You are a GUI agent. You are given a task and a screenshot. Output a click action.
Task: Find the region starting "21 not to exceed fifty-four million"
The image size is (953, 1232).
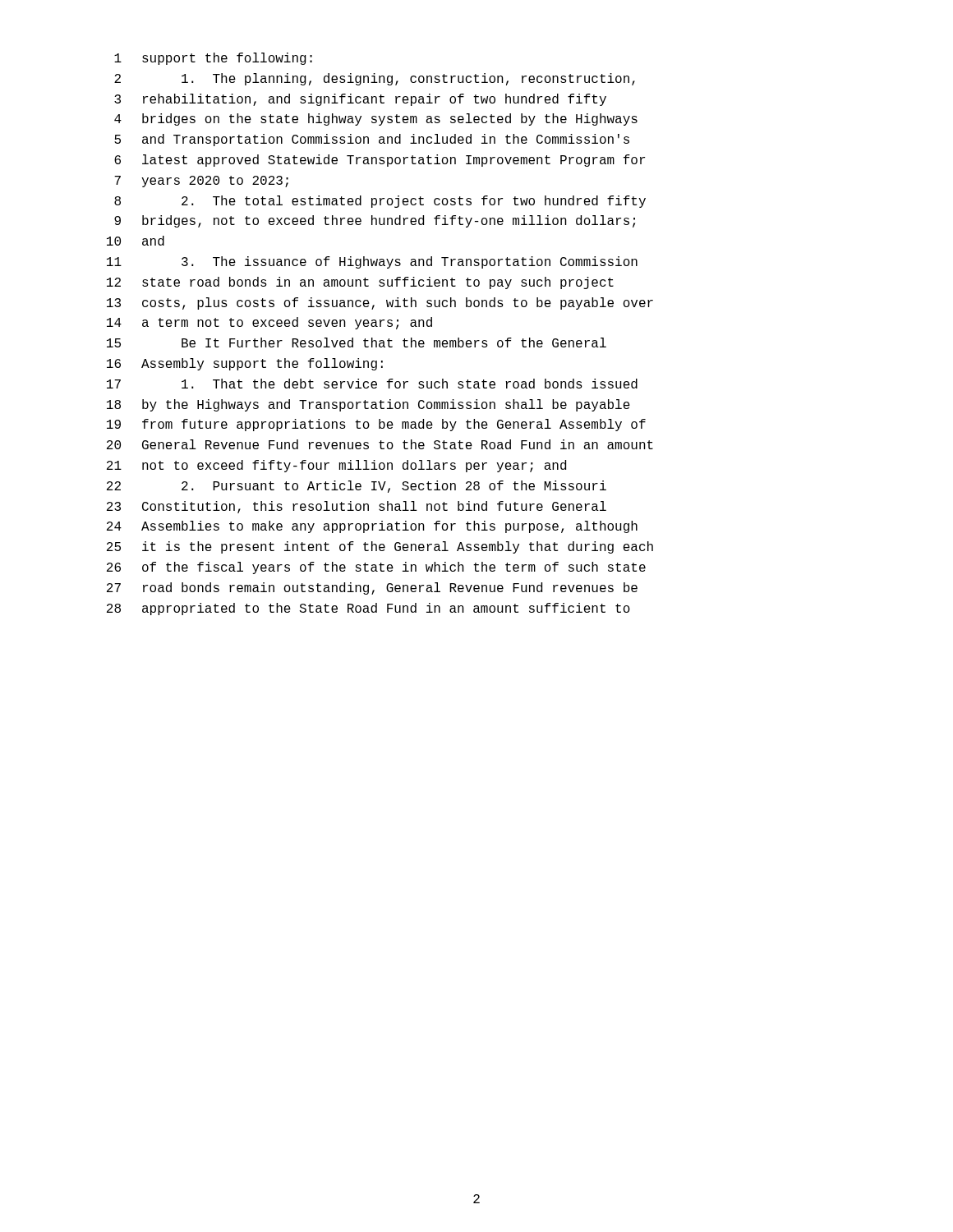[x=485, y=467]
